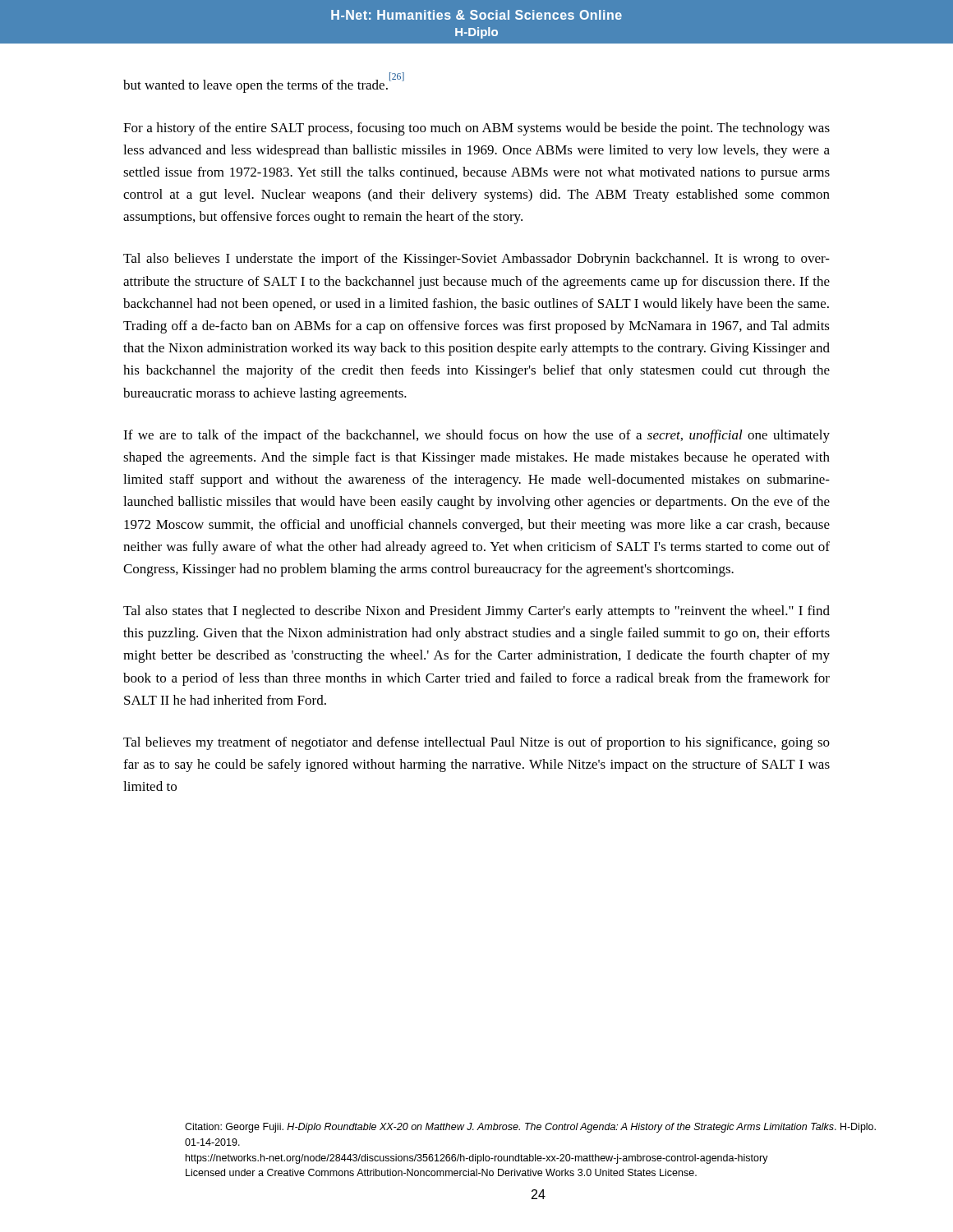Where is the passage that starts "Tal also states that I neglected"?

(x=476, y=655)
